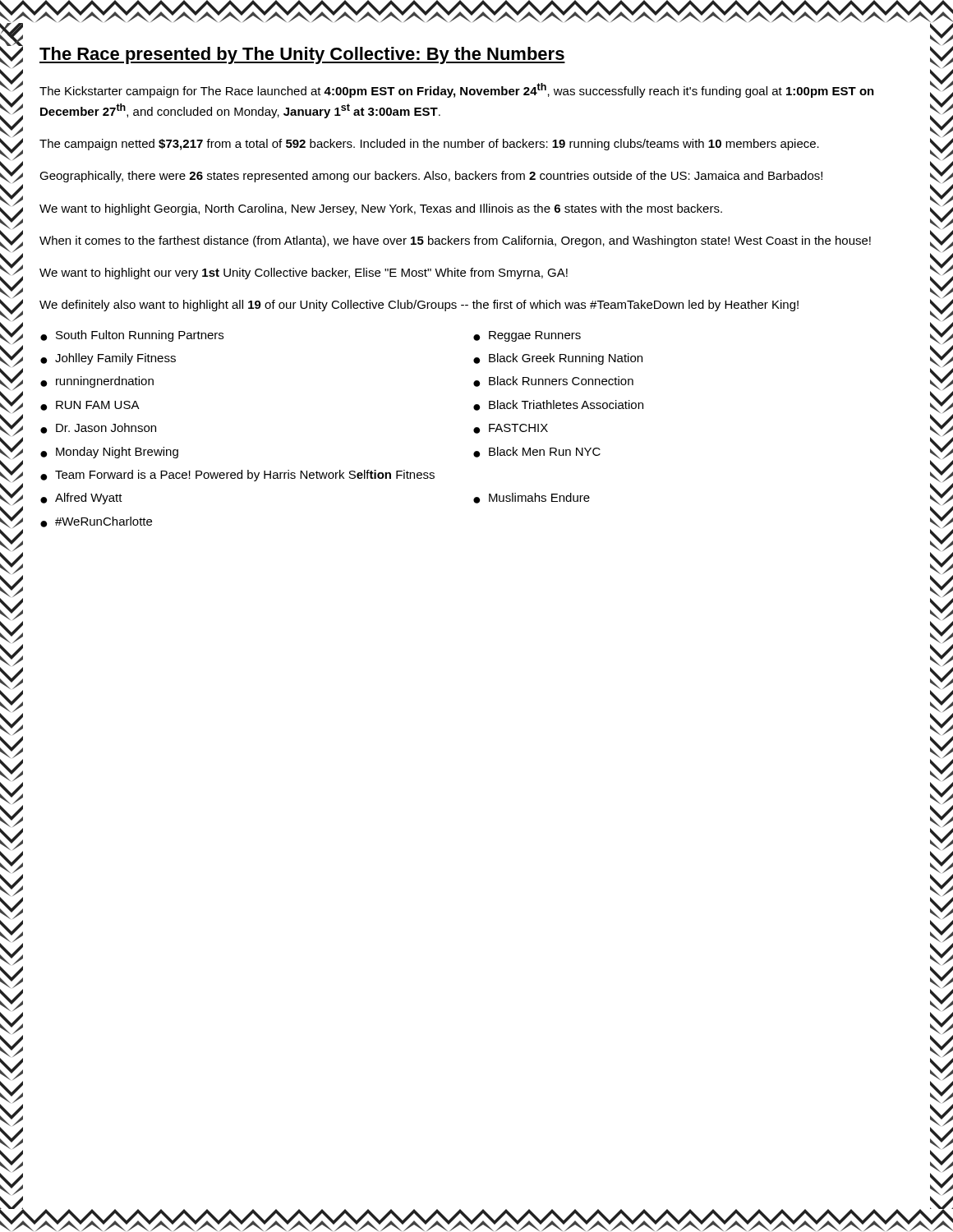Find the text block containing "The Kickstarter campaign for The"

point(457,100)
